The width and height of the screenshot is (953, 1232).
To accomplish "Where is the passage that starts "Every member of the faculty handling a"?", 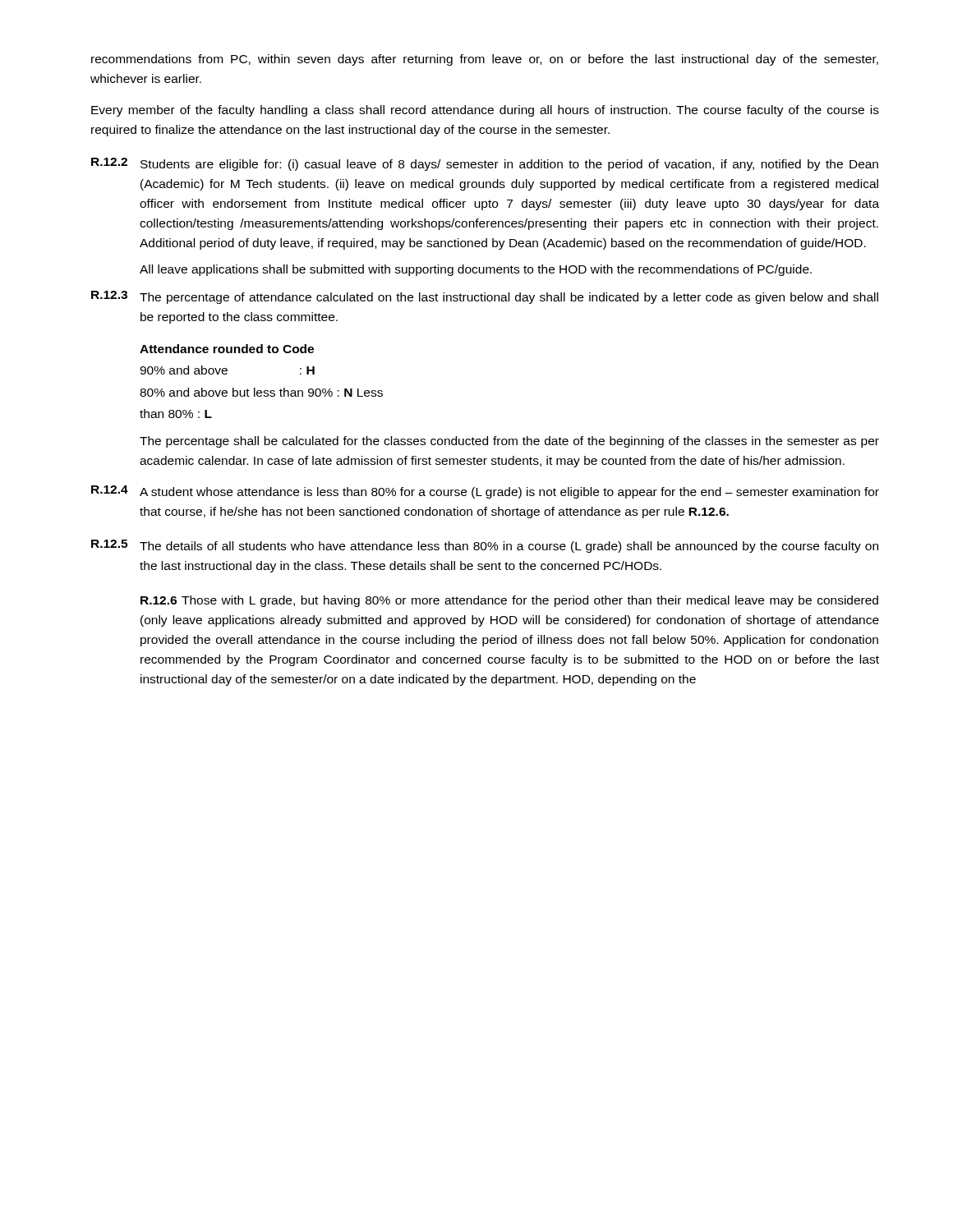I will point(485,120).
